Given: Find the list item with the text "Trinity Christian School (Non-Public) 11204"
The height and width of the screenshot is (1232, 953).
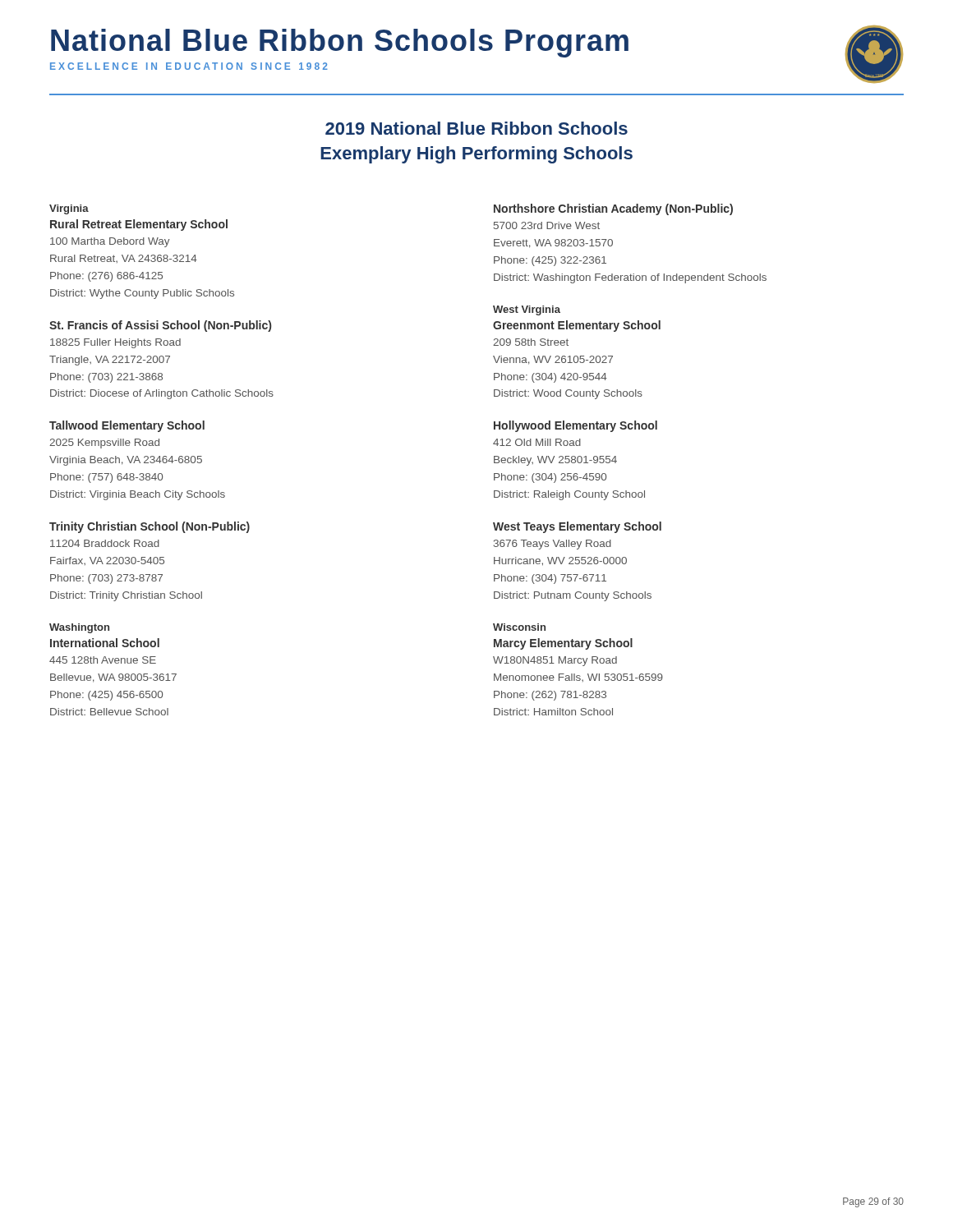Looking at the screenshot, I should point(150,527).
